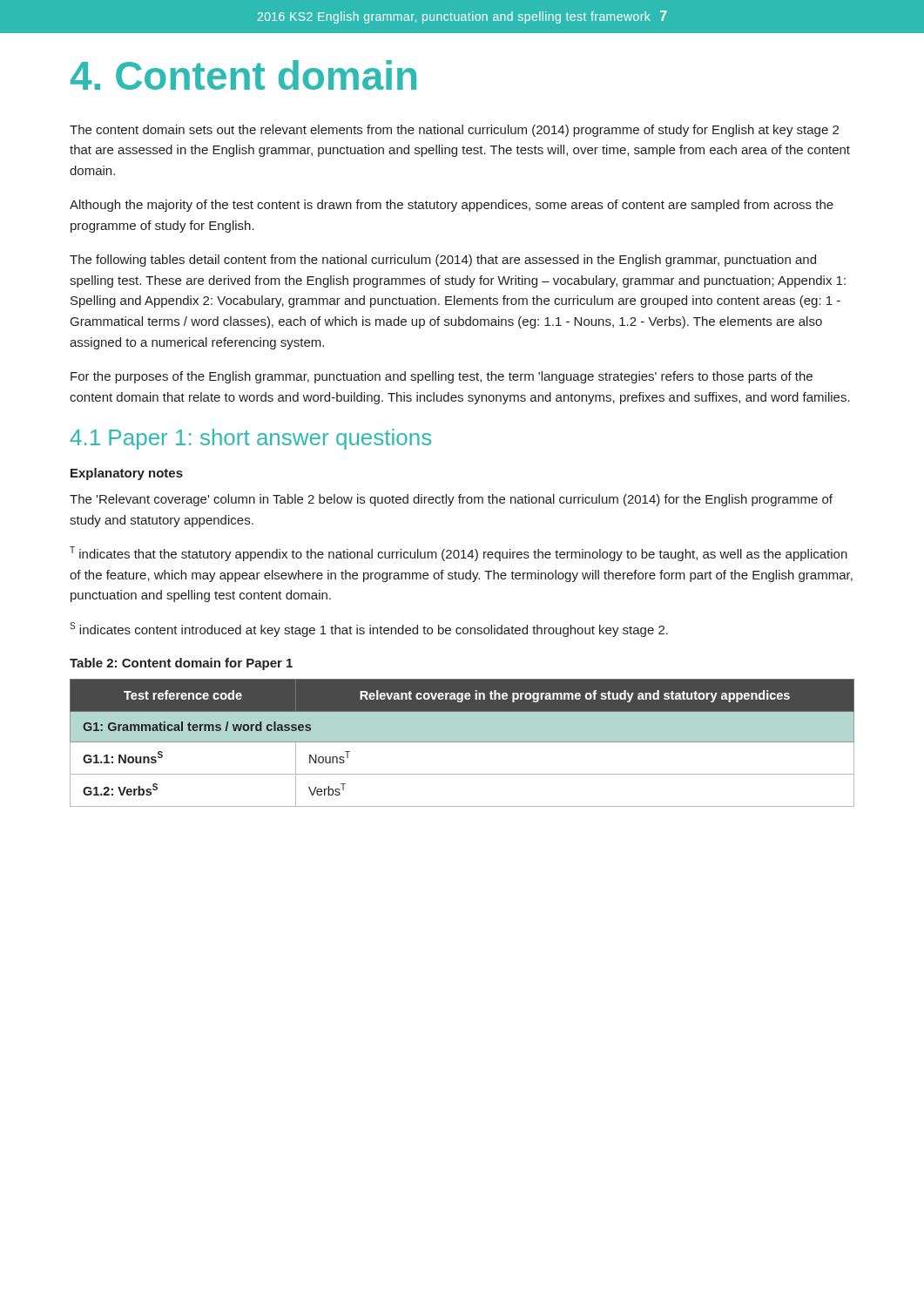Find the block on this page that starts "For the purposes of"
The height and width of the screenshot is (1307, 924).
point(460,386)
